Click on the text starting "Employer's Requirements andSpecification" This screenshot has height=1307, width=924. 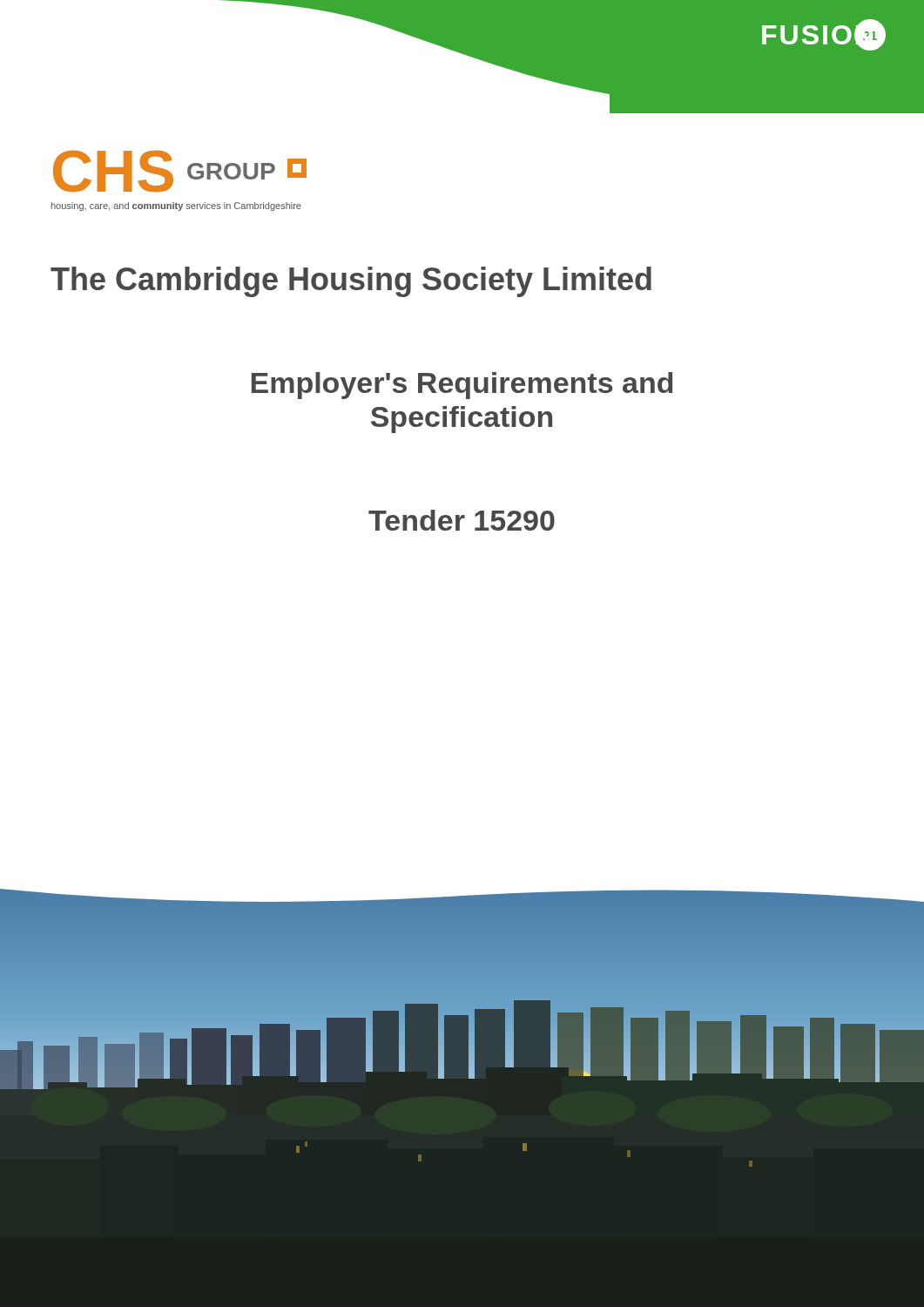pos(462,399)
